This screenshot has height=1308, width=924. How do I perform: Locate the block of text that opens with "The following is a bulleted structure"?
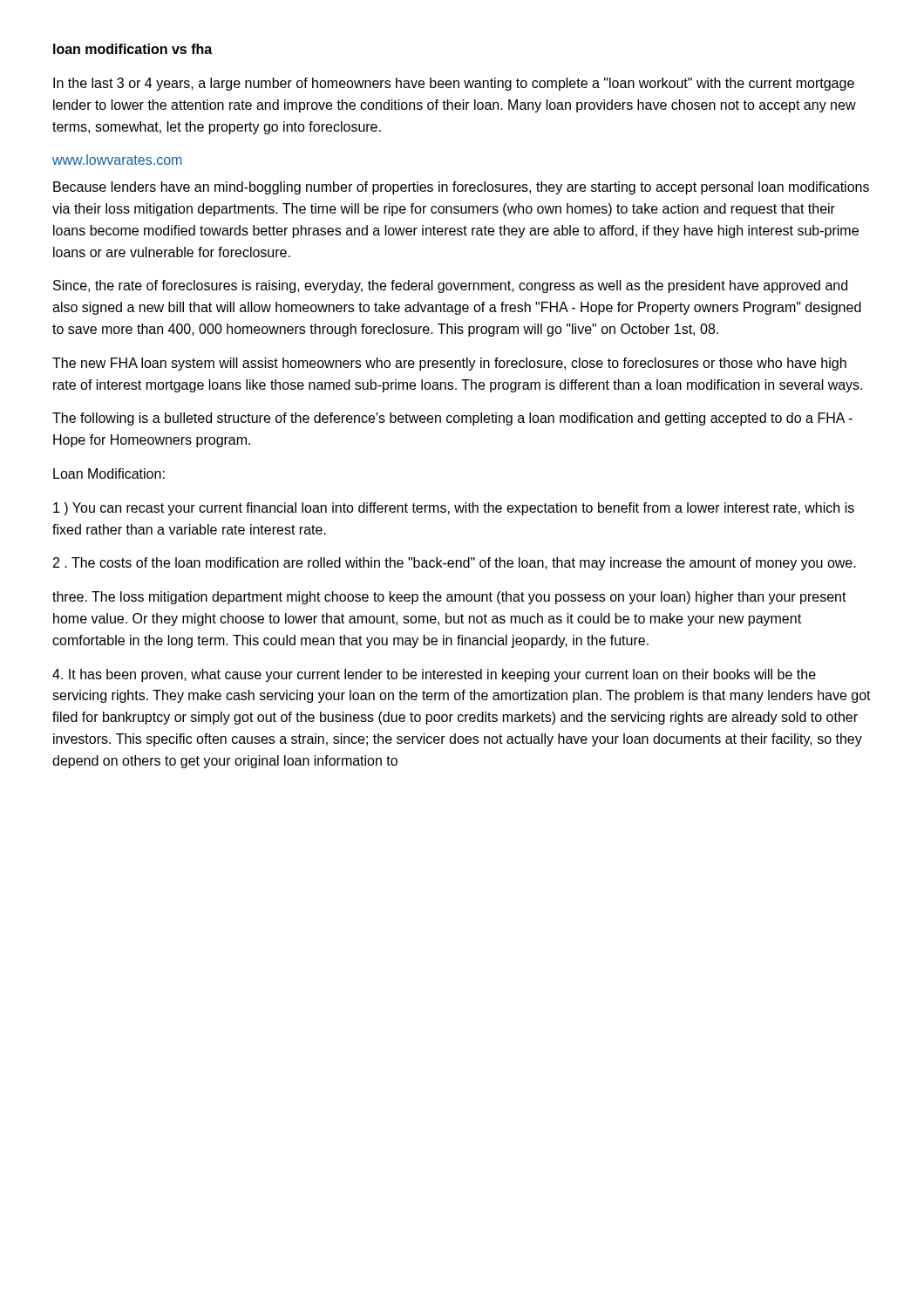click(453, 429)
